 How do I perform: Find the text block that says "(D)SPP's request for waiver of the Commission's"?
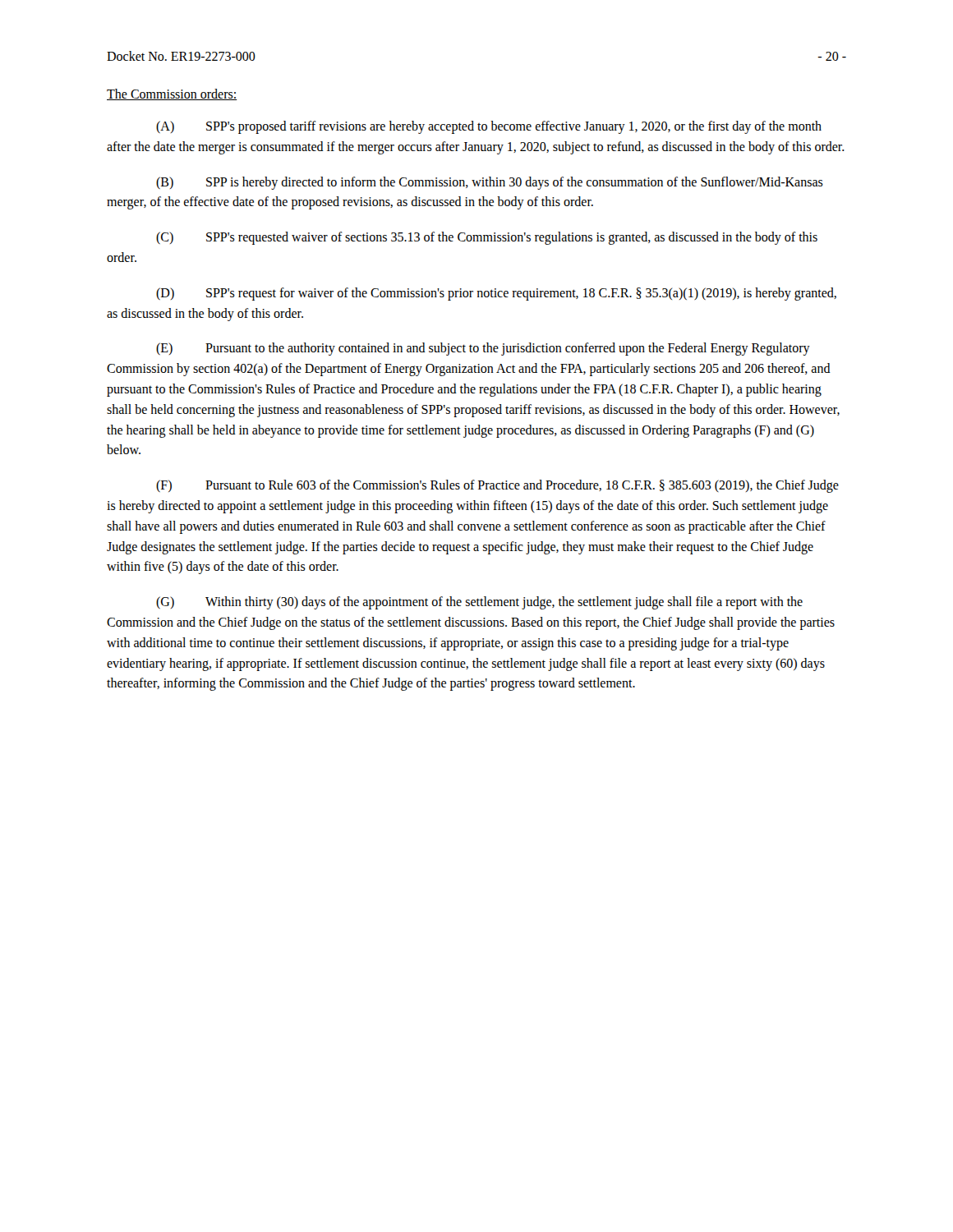(x=472, y=302)
